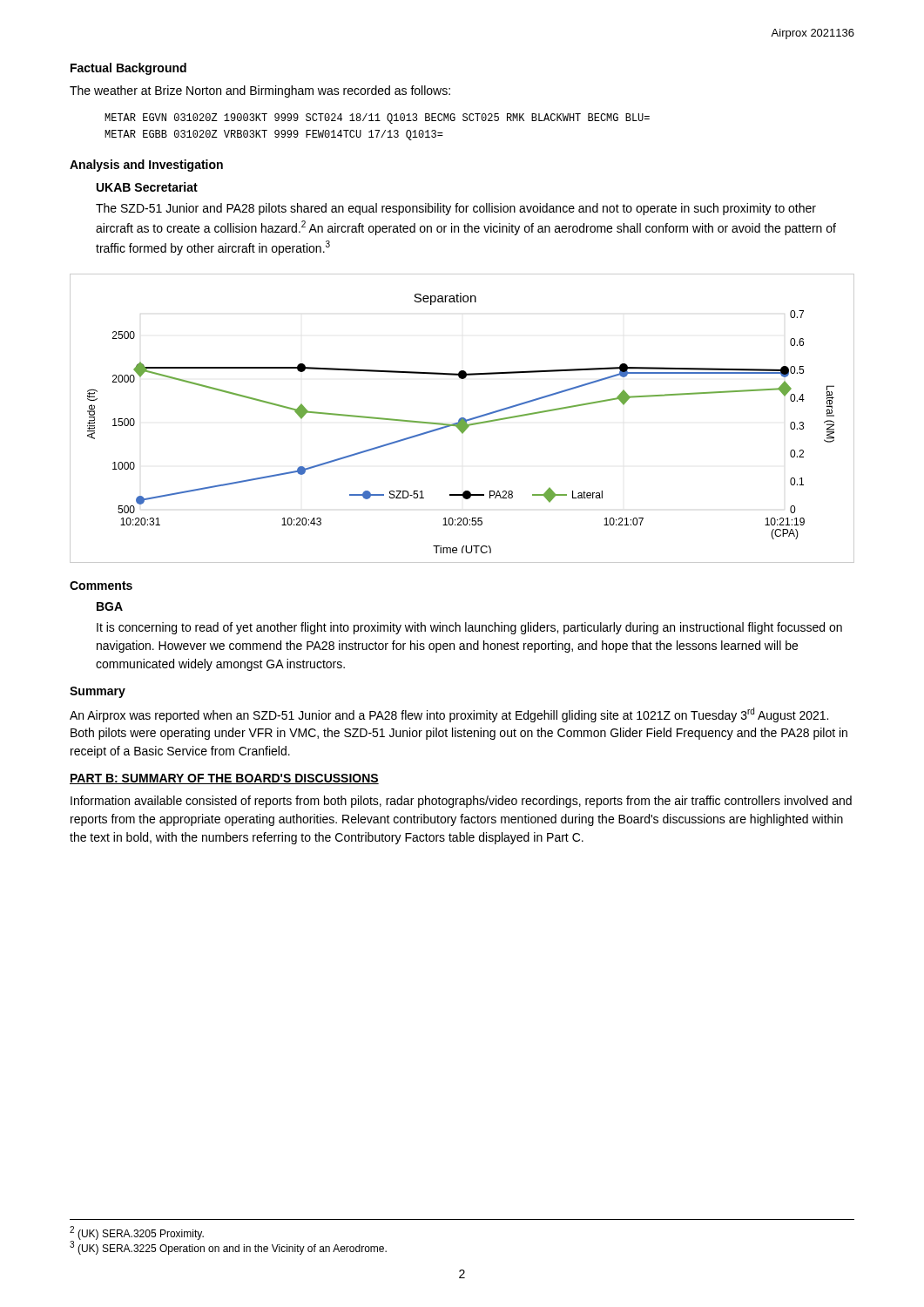Select the line chart
Viewport: 924px width, 1307px height.
462,418
